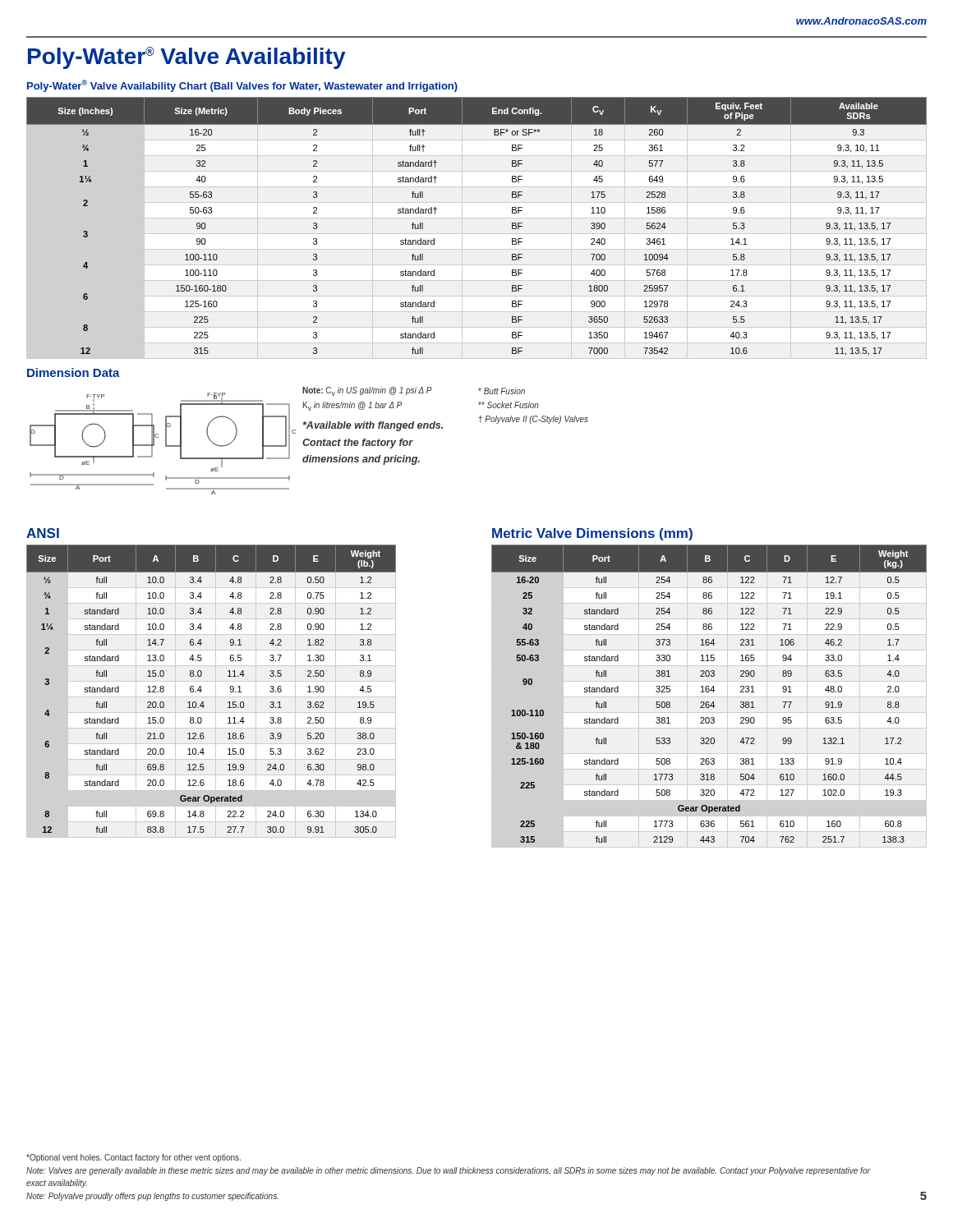Locate the section header that opens with "Poly-Water® Valve Availability Chart (Ball"
The width and height of the screenshot is (953, 1232).
coord(242,86)
